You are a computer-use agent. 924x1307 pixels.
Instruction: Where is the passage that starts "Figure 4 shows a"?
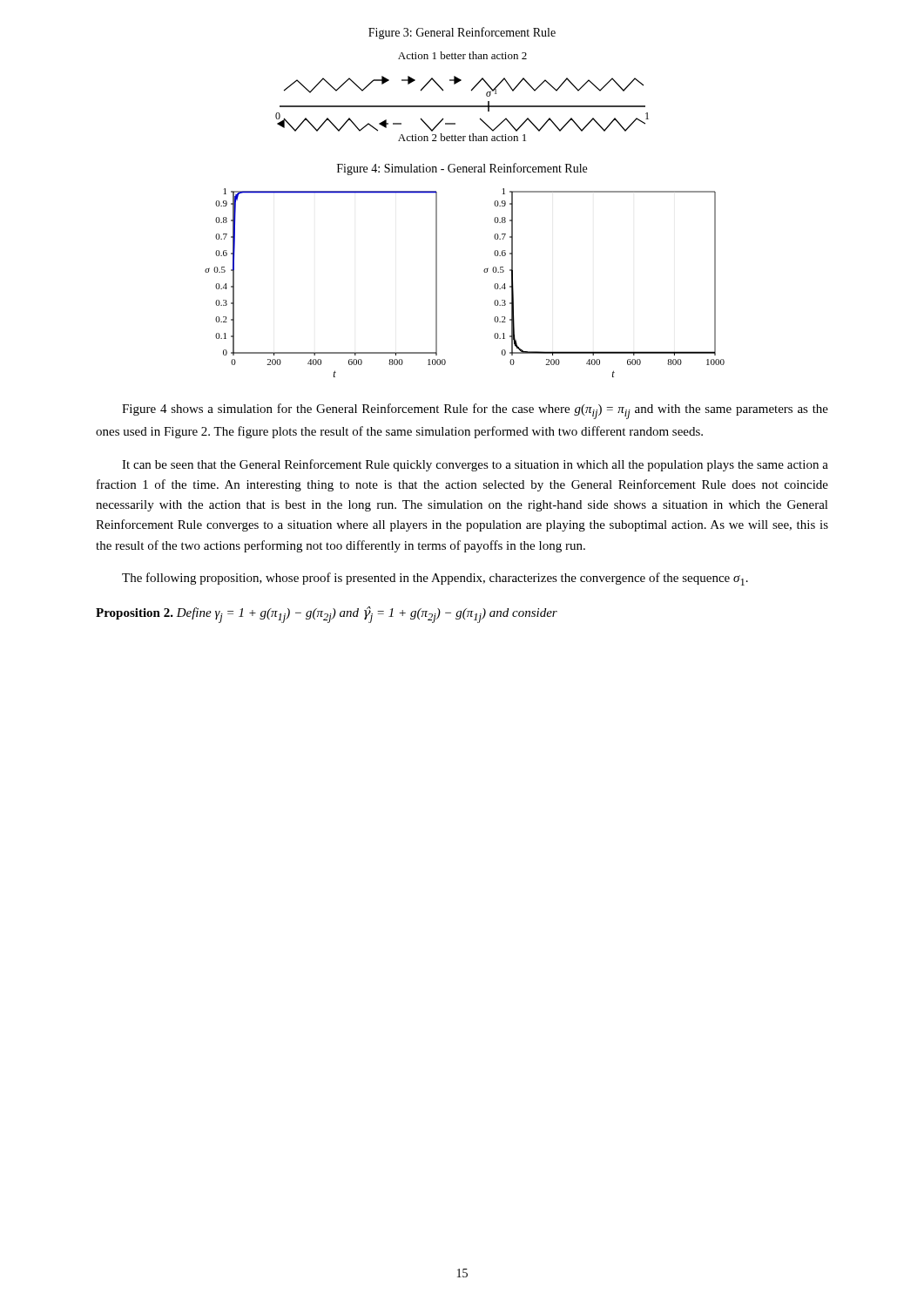click(x=462, y=420)
